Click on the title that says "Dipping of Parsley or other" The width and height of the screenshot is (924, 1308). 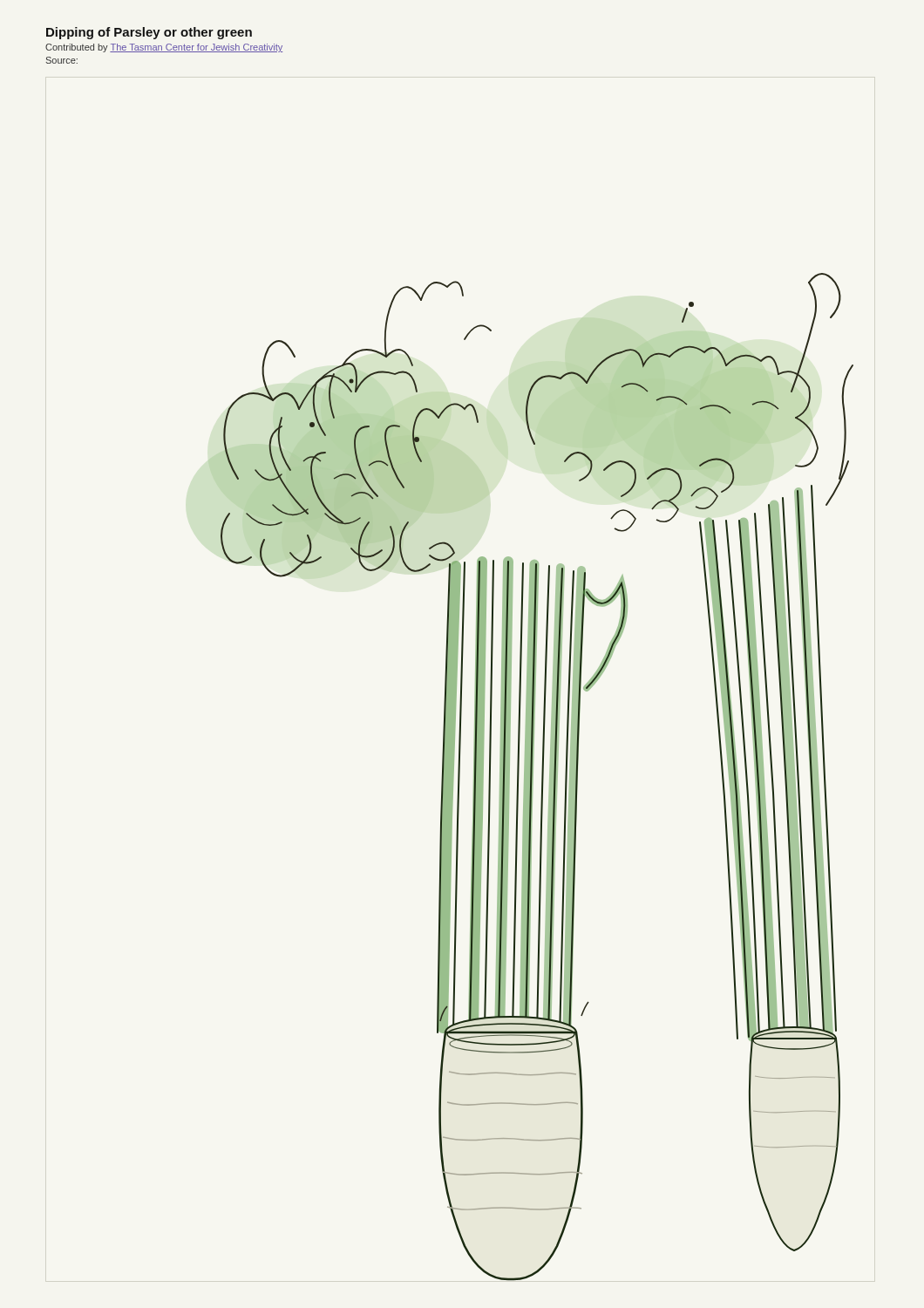(x=149, y=32)
